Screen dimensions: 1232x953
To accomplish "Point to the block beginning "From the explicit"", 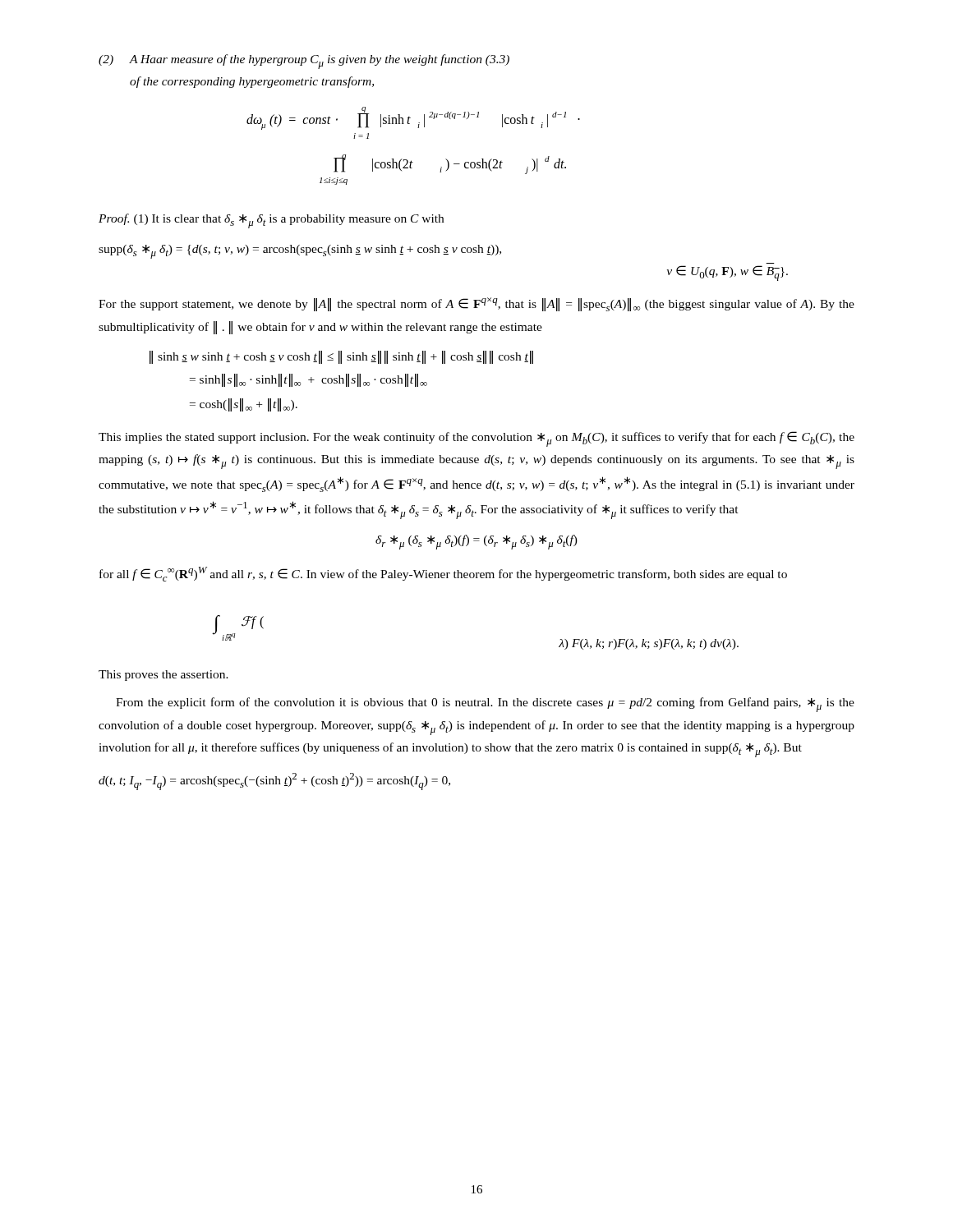I will click(476, 726).
